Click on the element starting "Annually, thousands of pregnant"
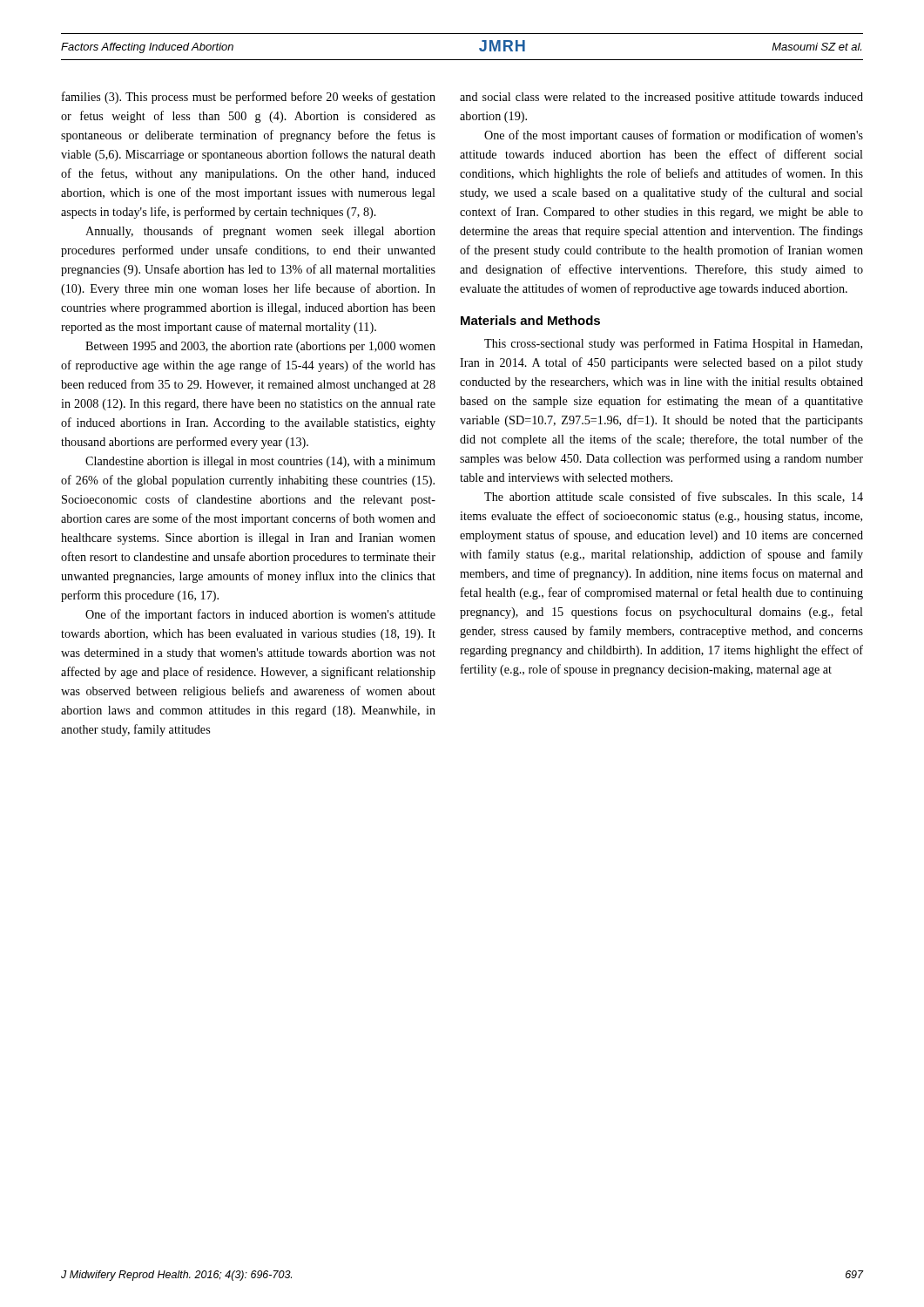924x1307 pixels. click(x=248, y=279)
